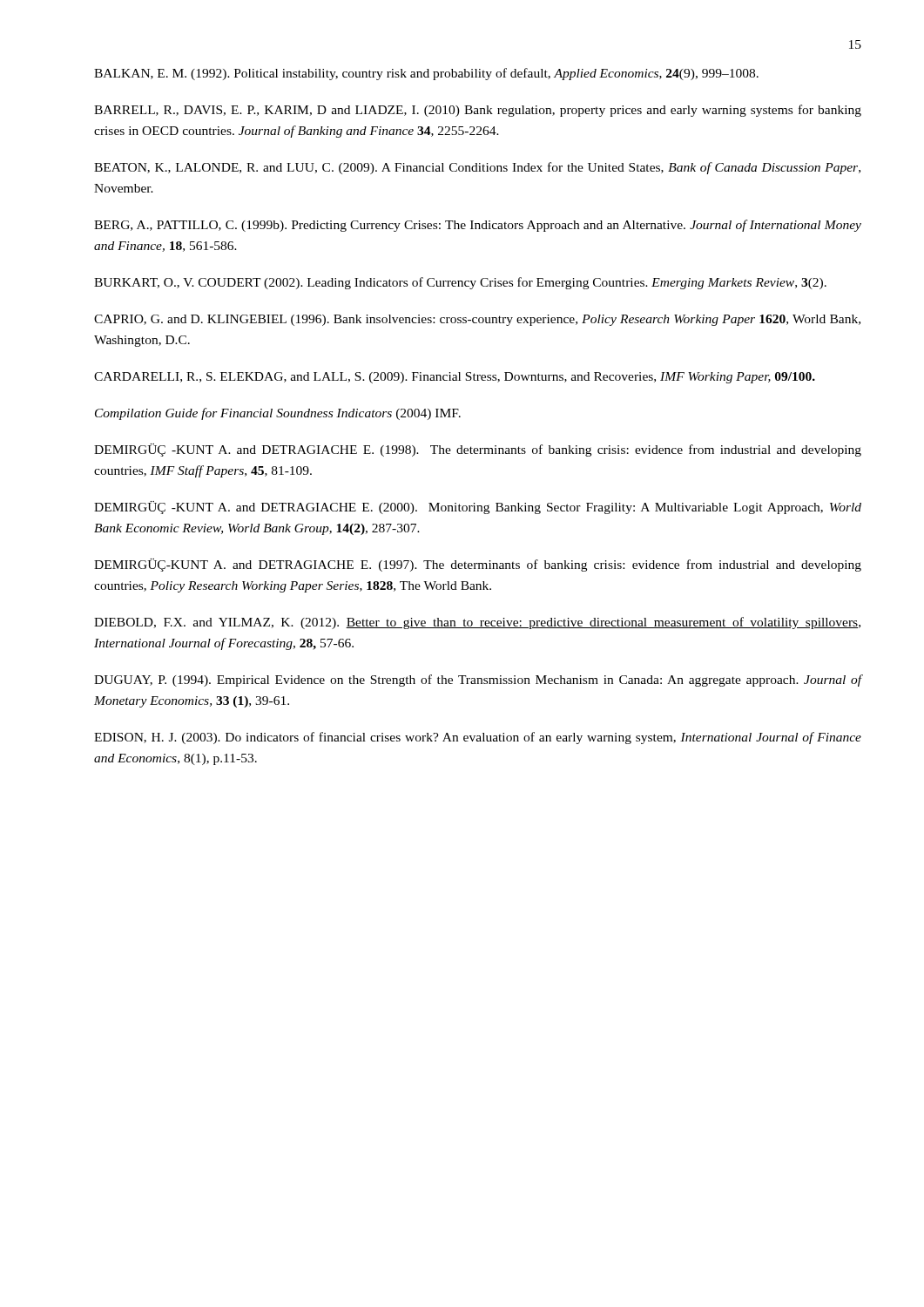
Task: Locate the block of text that opens with "CAPRIO, G. and D. KLINGEBIEL (1996). Bank"
Action: coord(478,329)
